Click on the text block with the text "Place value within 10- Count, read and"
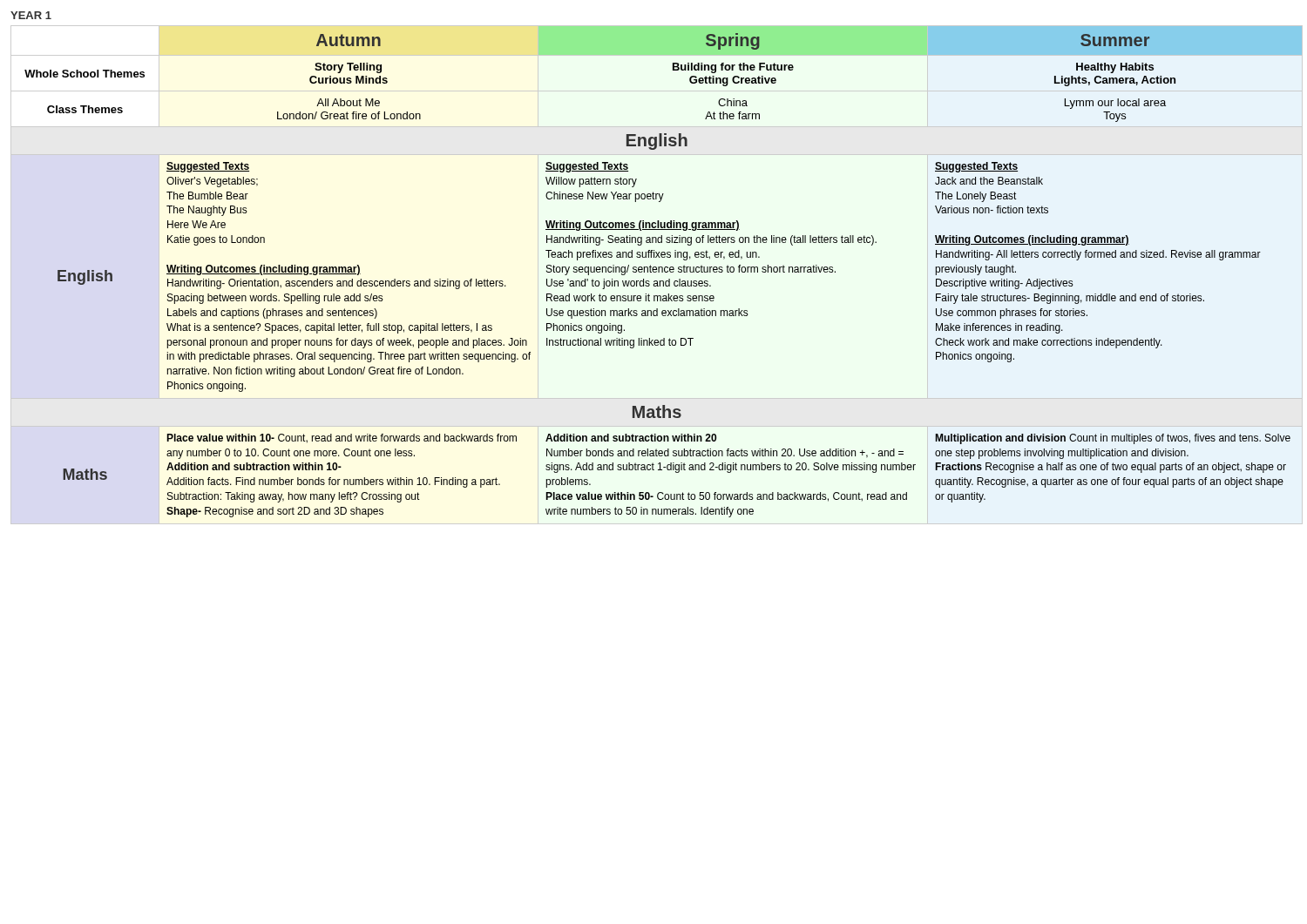Image resolution: width=1307 pixels, height=924 pixels. (x=342, y=474)
